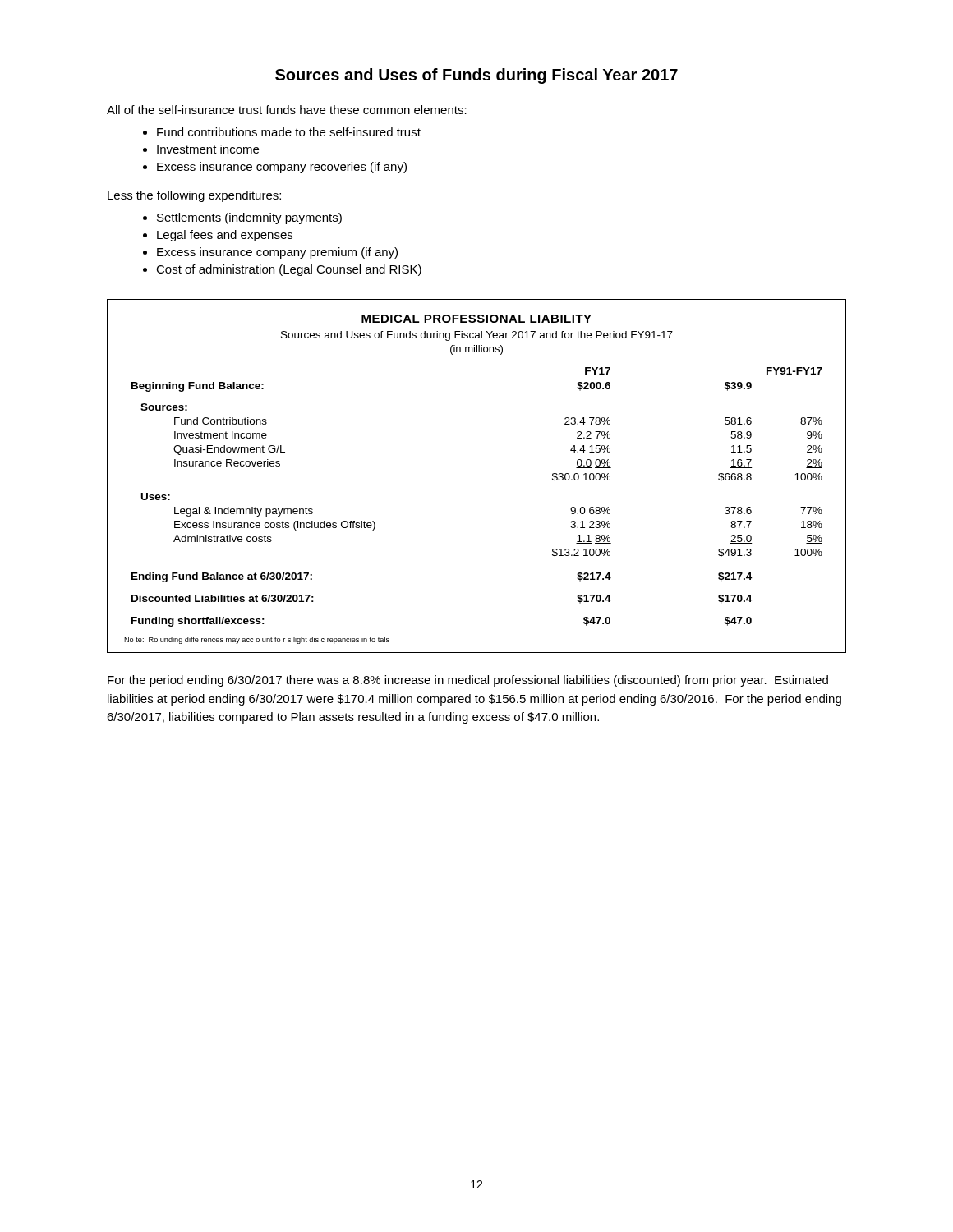
Task: Locate the region starting "For the period ending 6/30/2017 there was"
Action: point(474,698)
